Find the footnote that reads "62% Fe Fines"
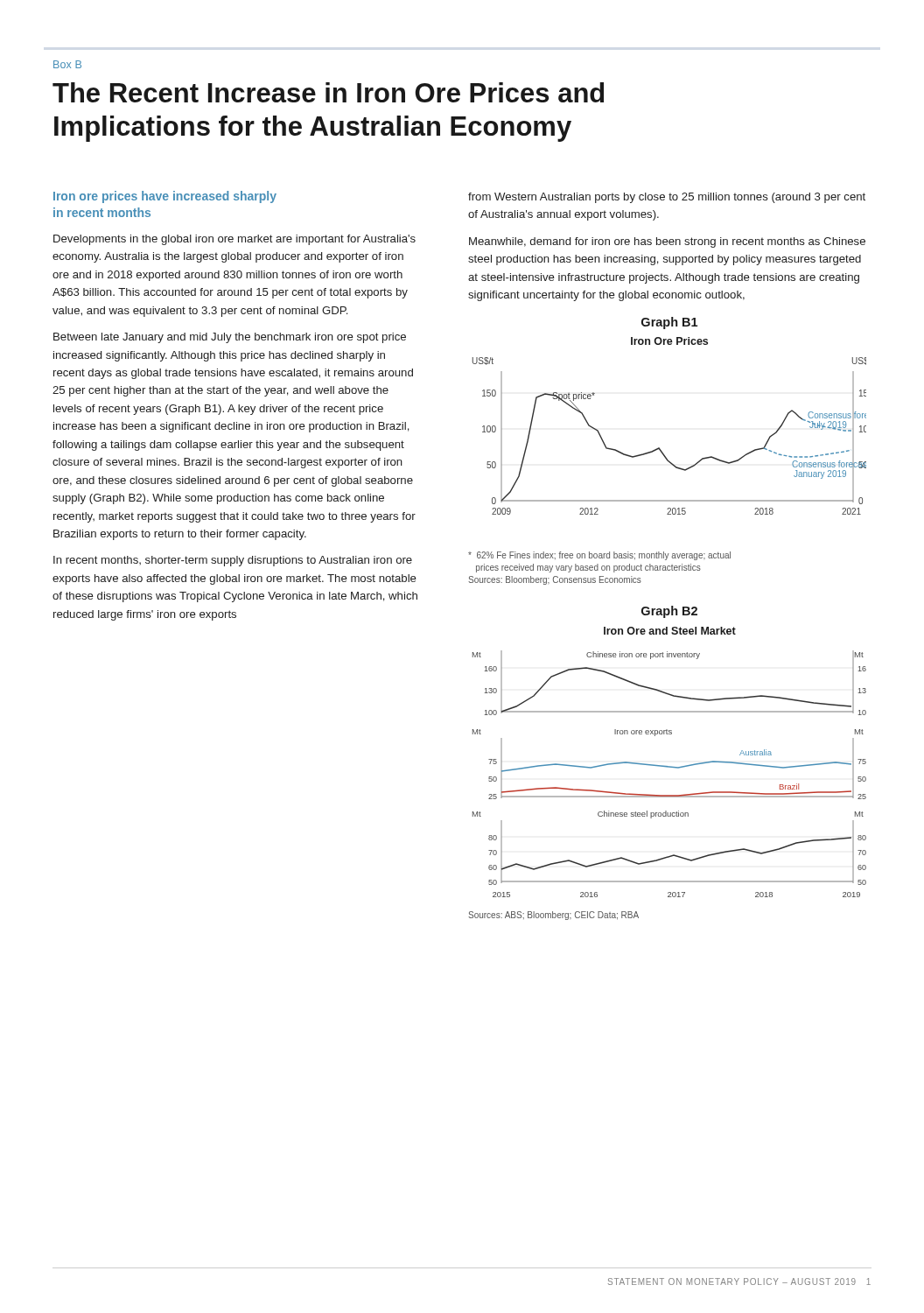 (600, 568)
